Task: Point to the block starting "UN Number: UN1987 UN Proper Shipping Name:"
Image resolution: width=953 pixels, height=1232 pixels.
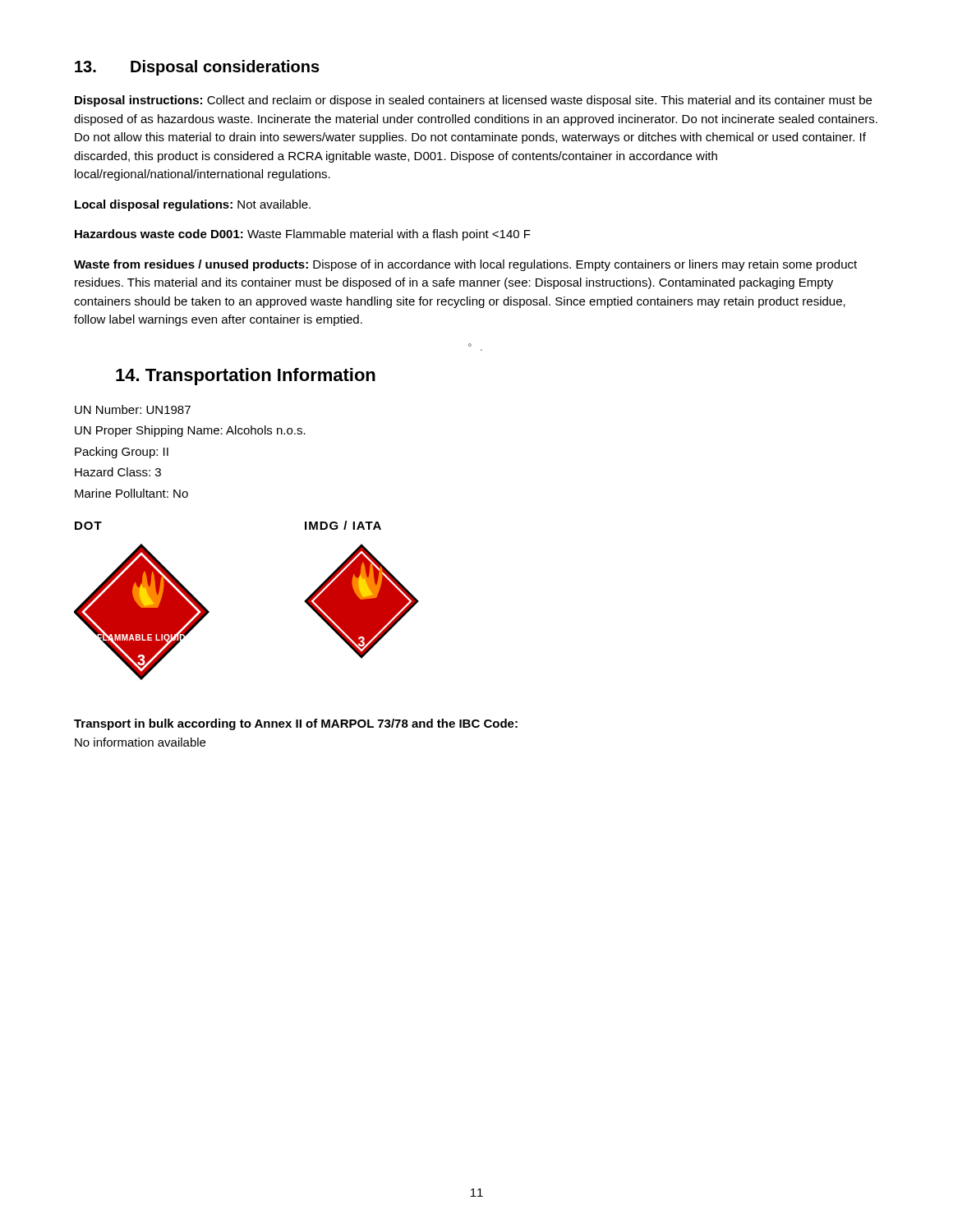Action: (x=133, y=409)
